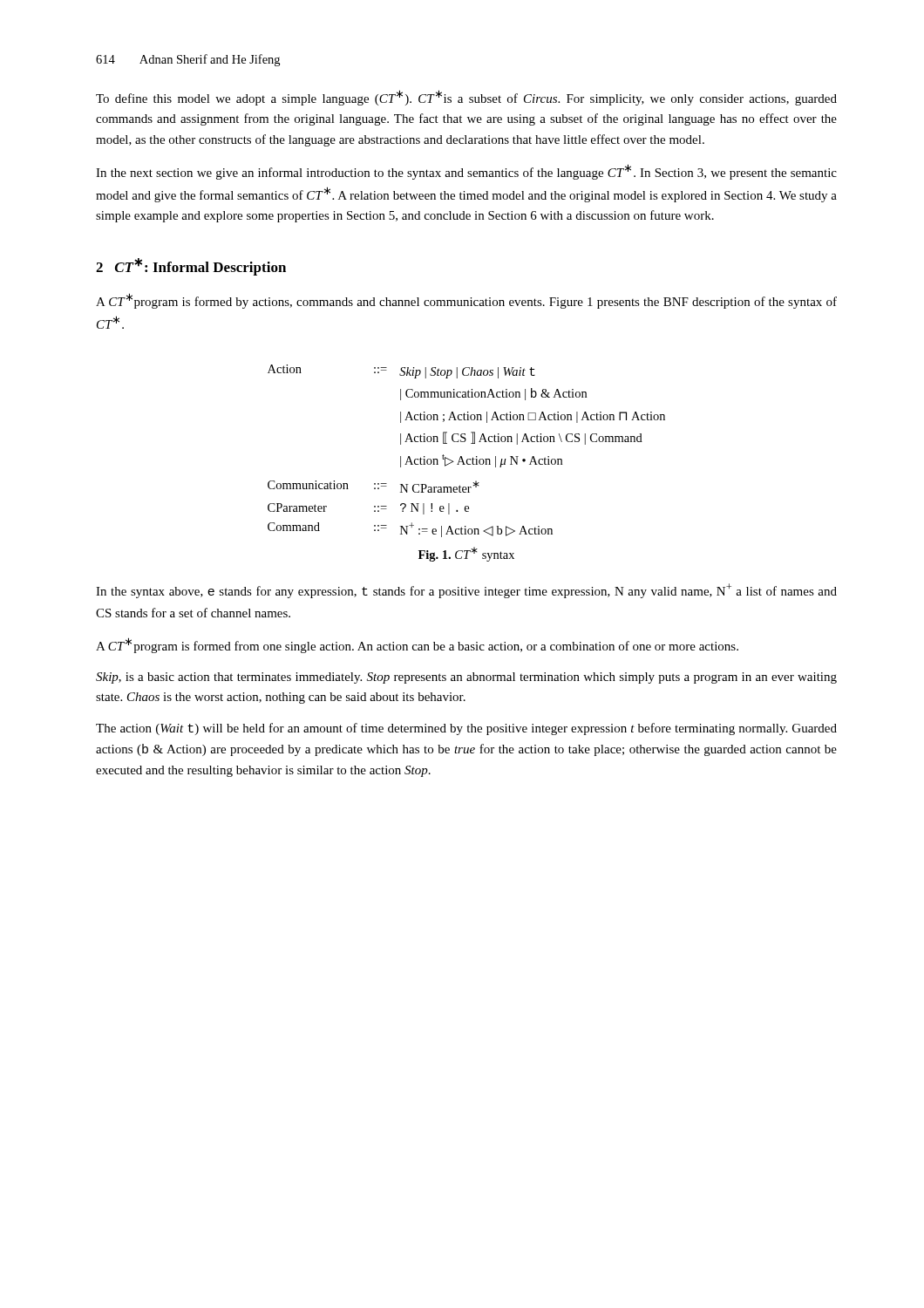Find the text block containing "Skip, is a basic action that"
Image resolution: width=924 pixels, height=1308 pixels.
click(466, 687)
